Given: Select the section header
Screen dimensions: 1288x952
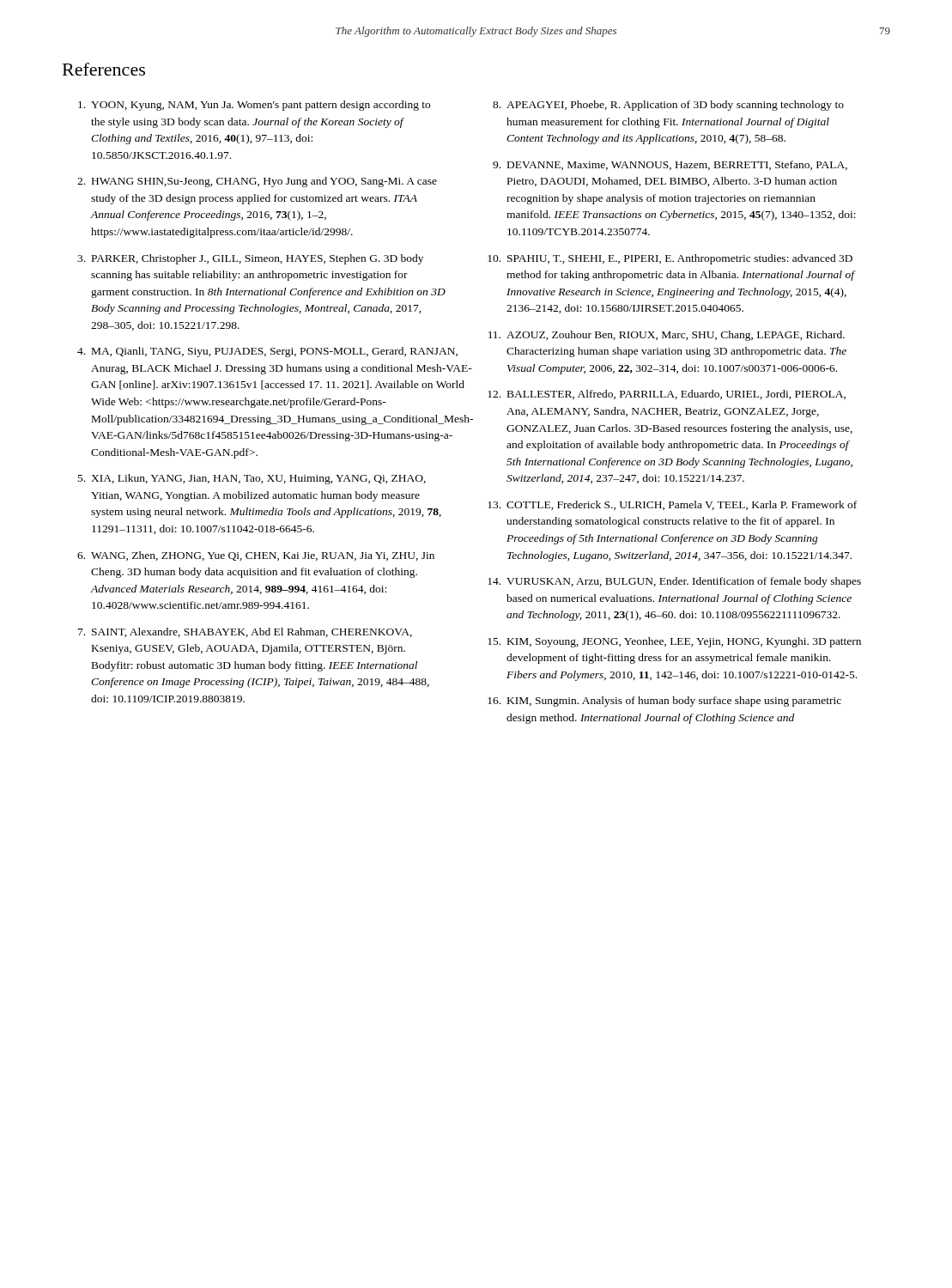Looking at the screenshot, I should click(104, 69).
